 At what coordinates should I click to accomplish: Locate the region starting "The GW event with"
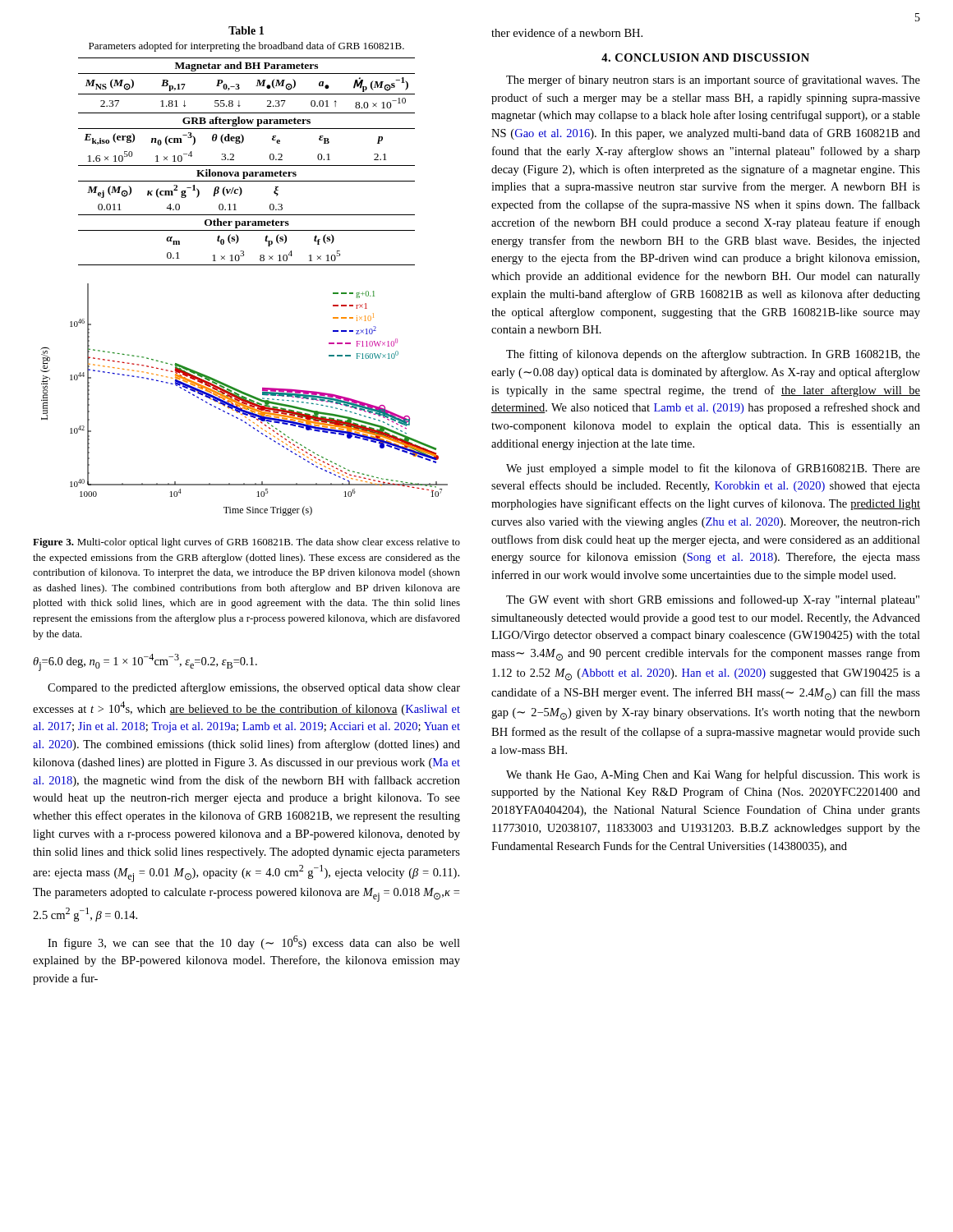[706, 675]
